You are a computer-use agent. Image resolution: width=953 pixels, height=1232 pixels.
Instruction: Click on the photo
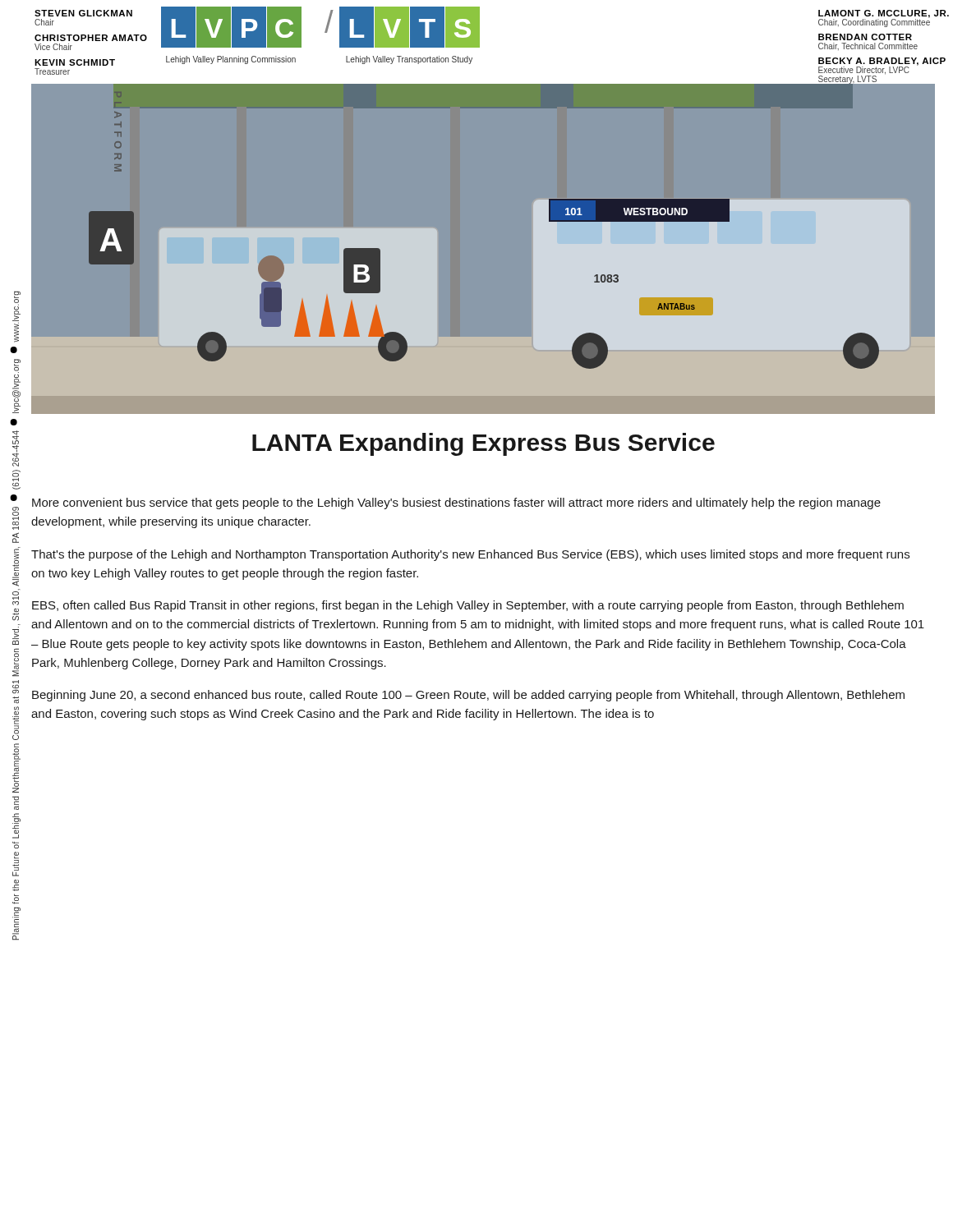click(483, 249)
